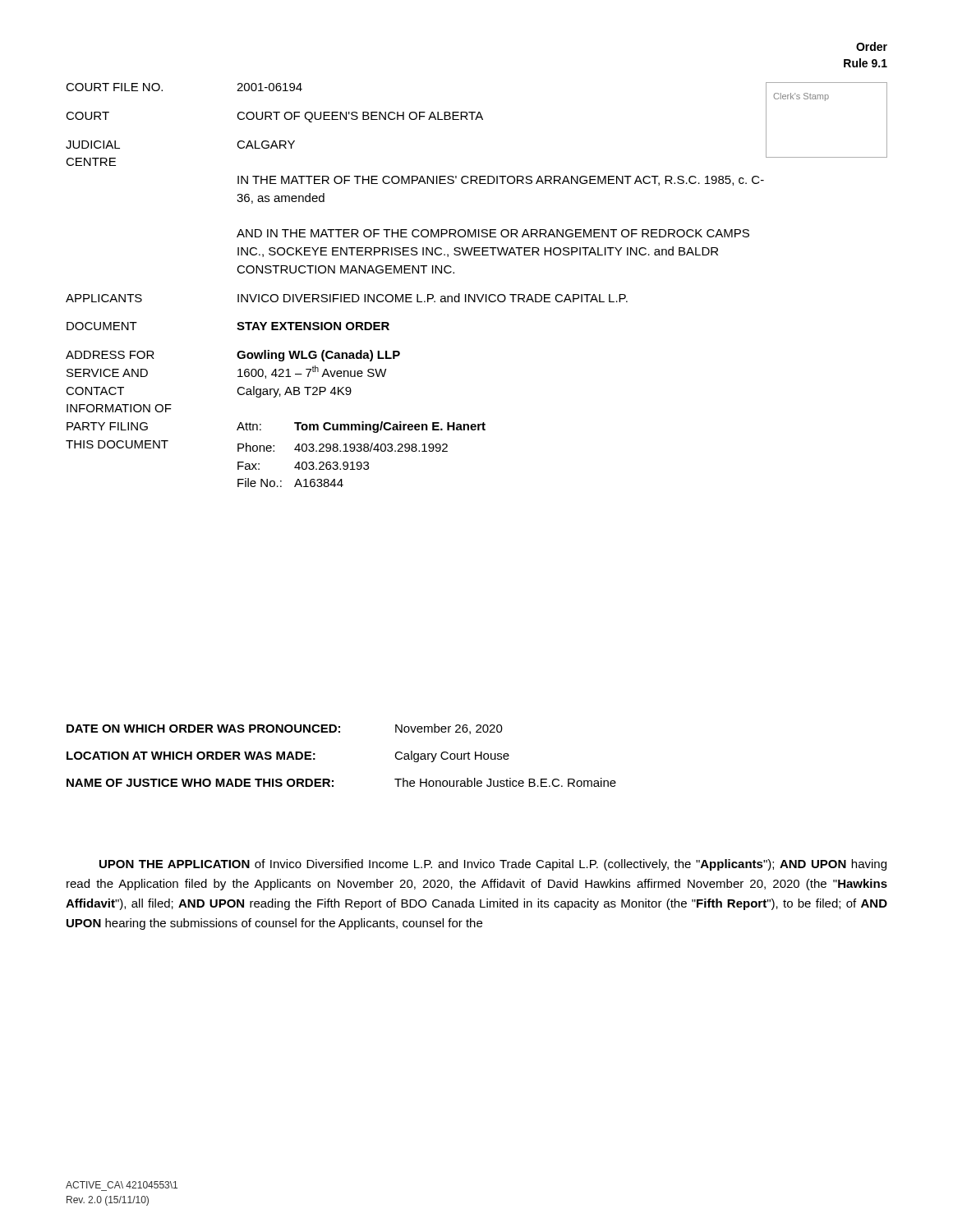Navigate to the block starting "UPON THE APPLICATION of Invico Diversified Income L.P."
953x1232 pixels.
point(476,894)
